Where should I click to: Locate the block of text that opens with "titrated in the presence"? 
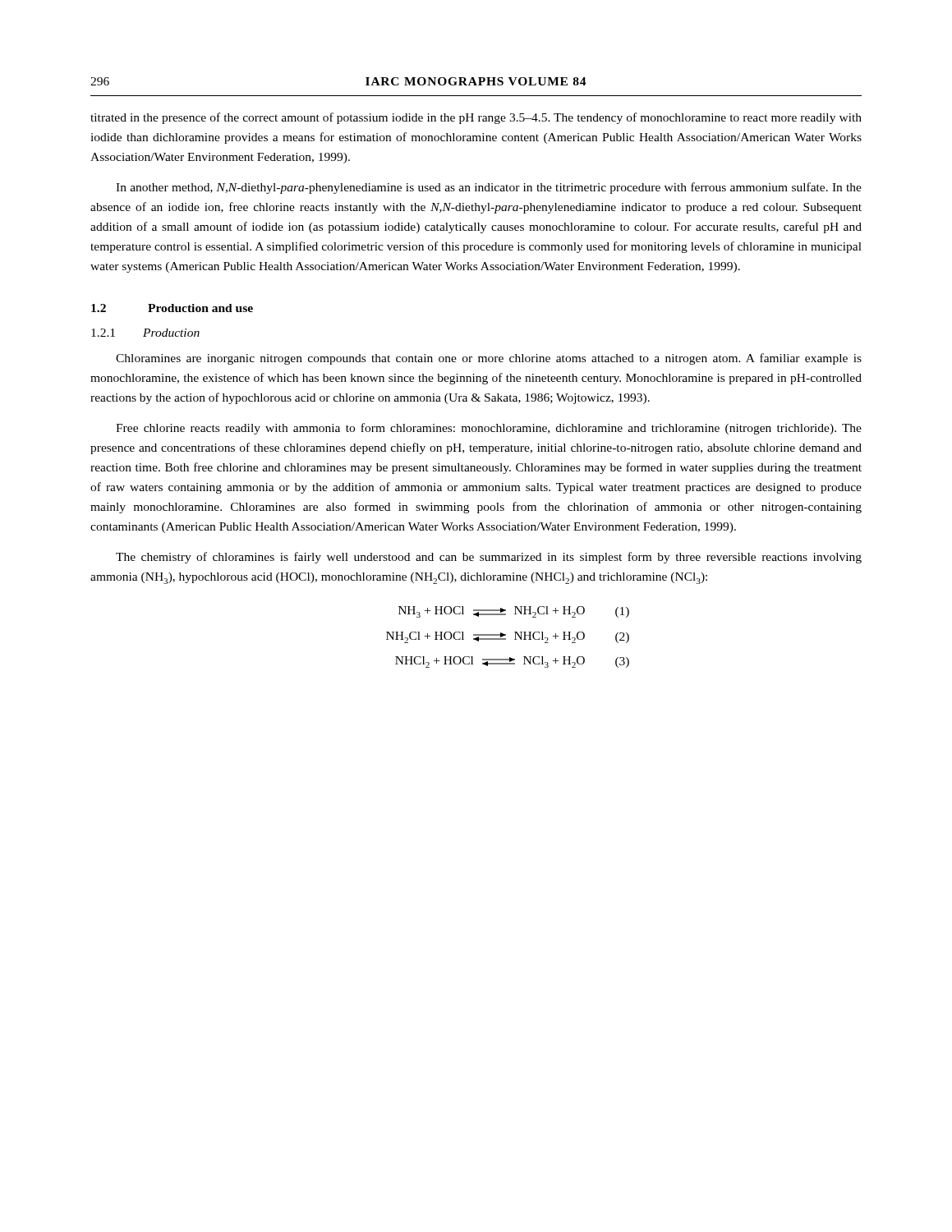[476, 137]
